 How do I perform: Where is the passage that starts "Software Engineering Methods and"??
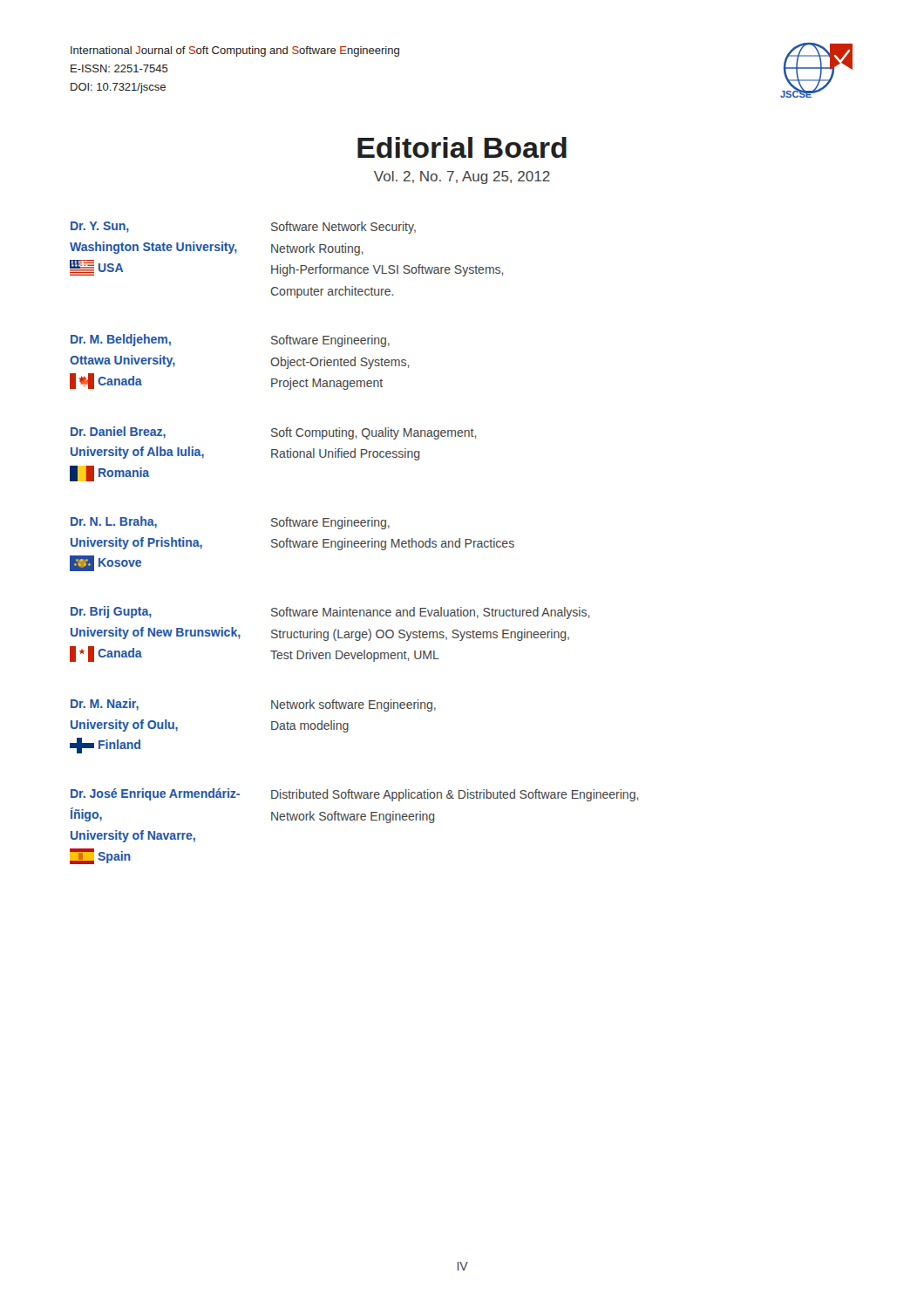tap(392, 544)
